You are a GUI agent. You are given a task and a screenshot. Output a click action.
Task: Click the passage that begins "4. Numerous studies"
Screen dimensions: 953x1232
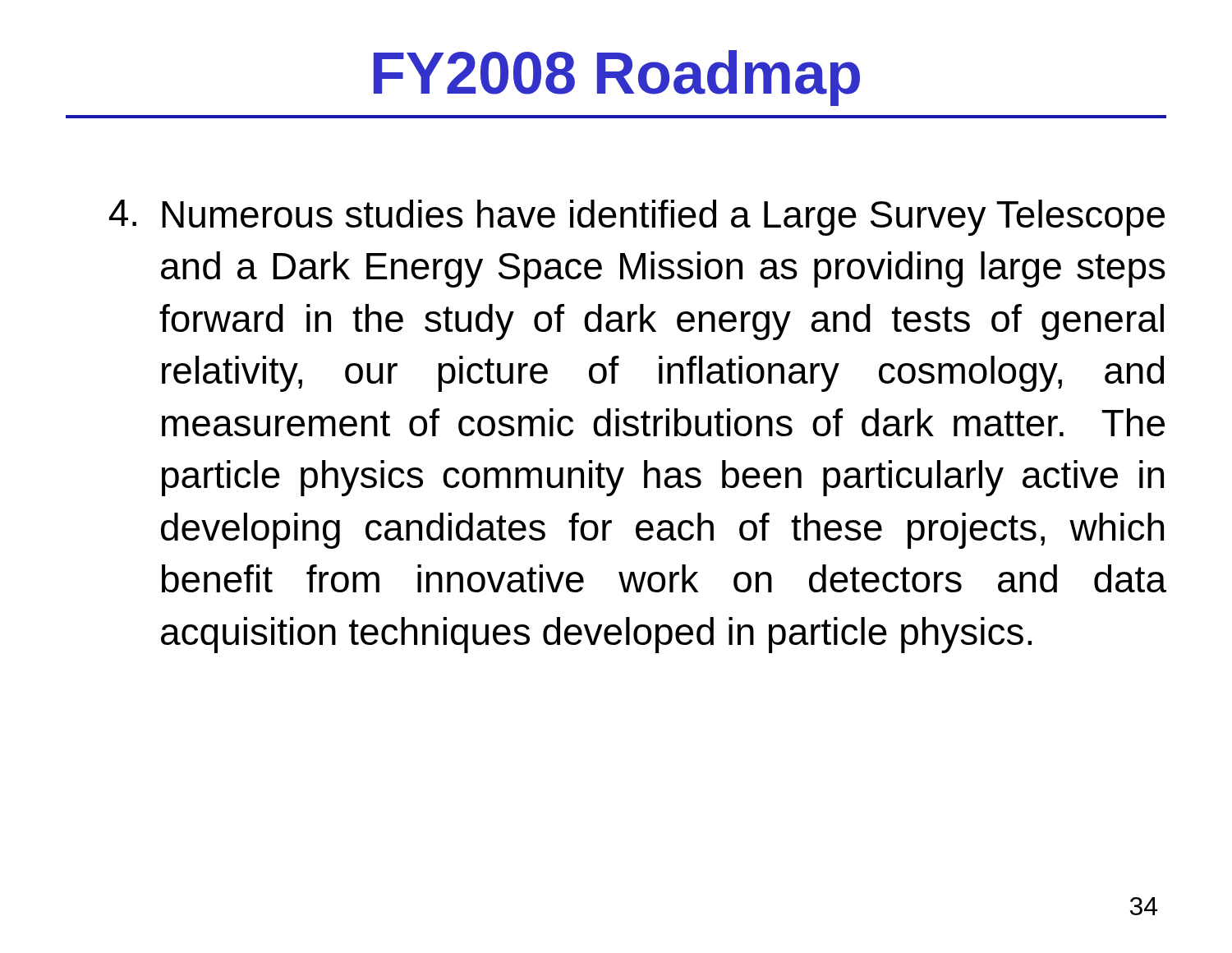click(x=616, y=424)
